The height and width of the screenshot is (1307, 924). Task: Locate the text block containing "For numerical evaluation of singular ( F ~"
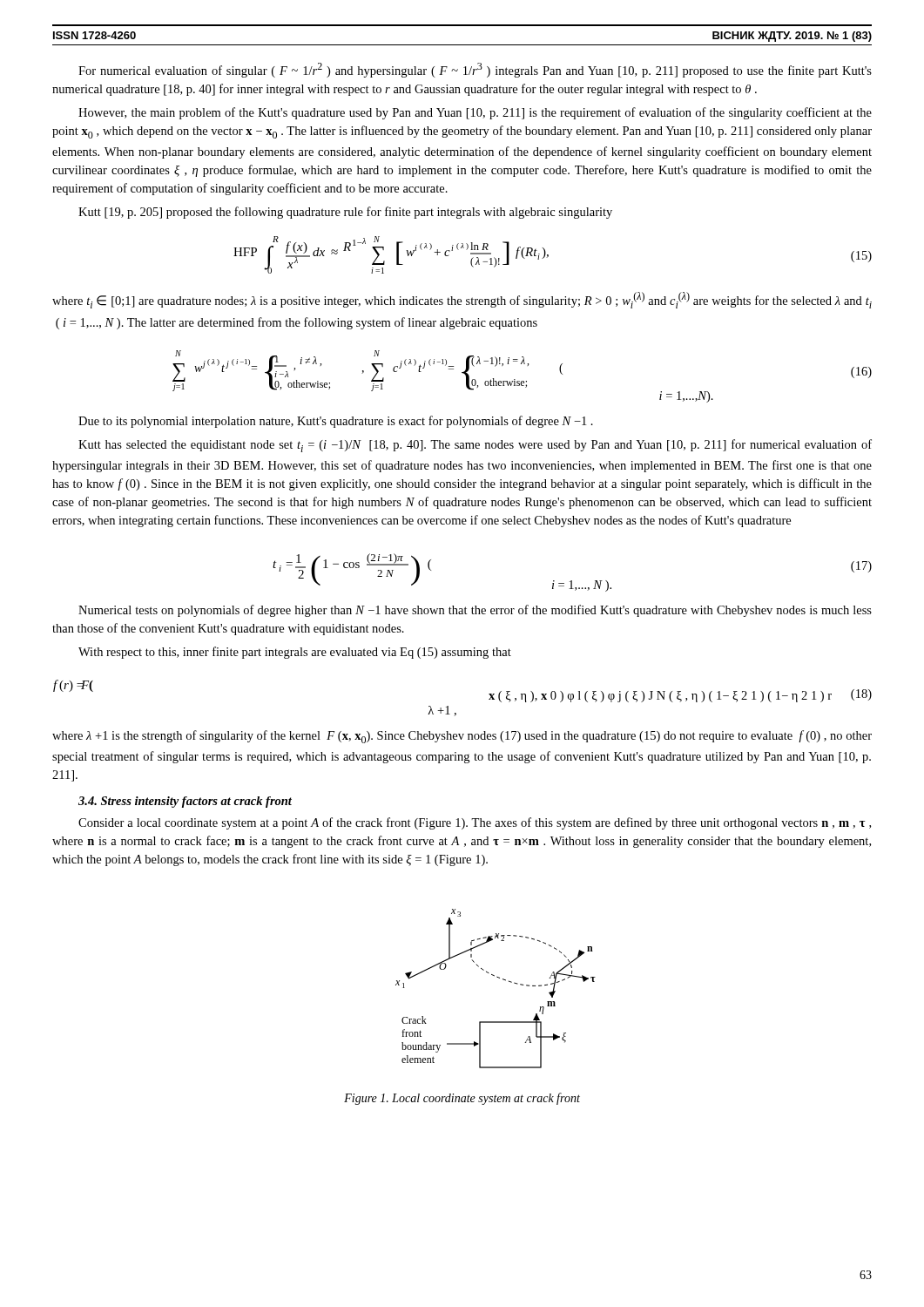click(462, 79)
